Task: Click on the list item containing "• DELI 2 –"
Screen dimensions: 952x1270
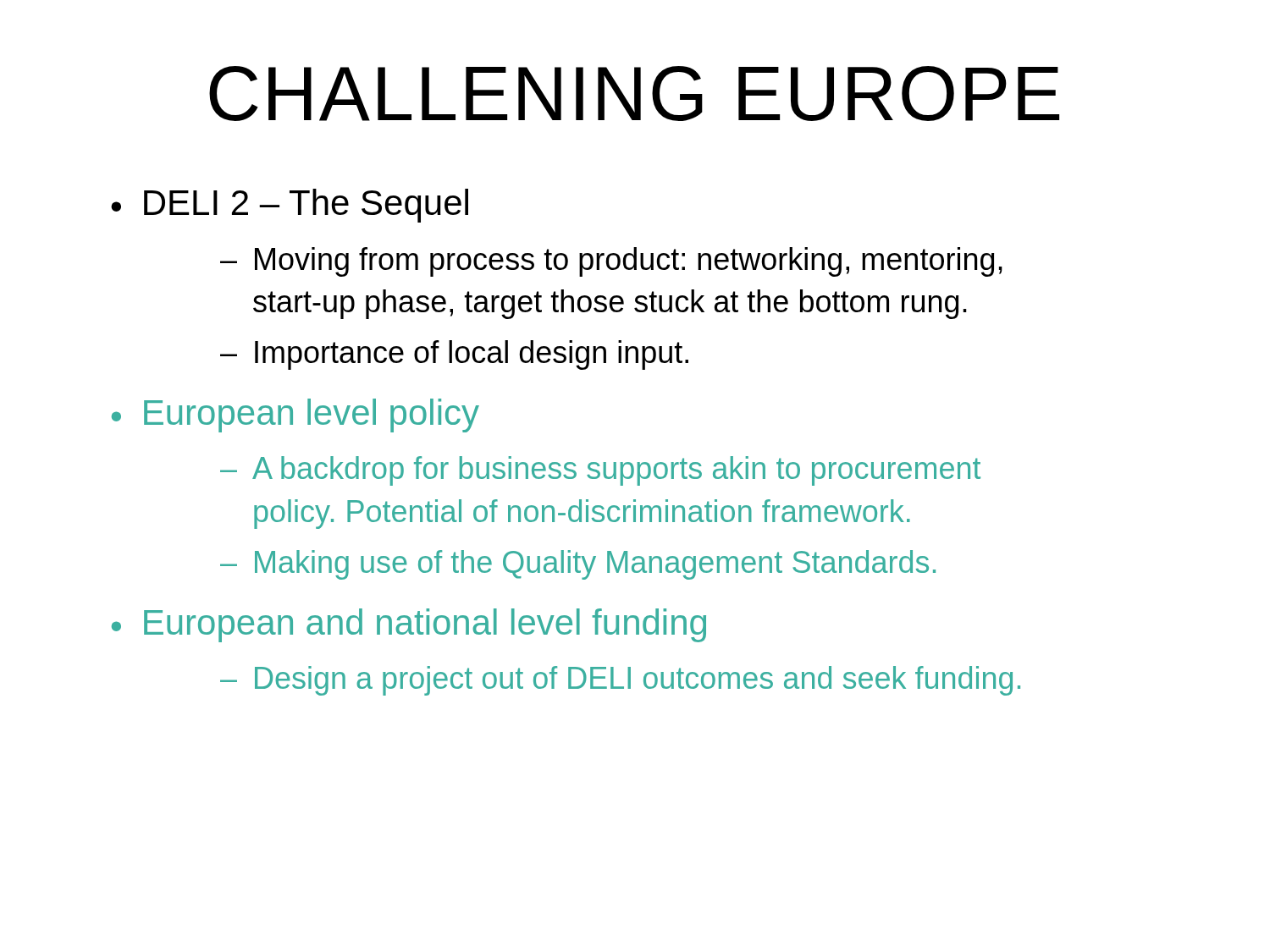Action: click(290, 205)
